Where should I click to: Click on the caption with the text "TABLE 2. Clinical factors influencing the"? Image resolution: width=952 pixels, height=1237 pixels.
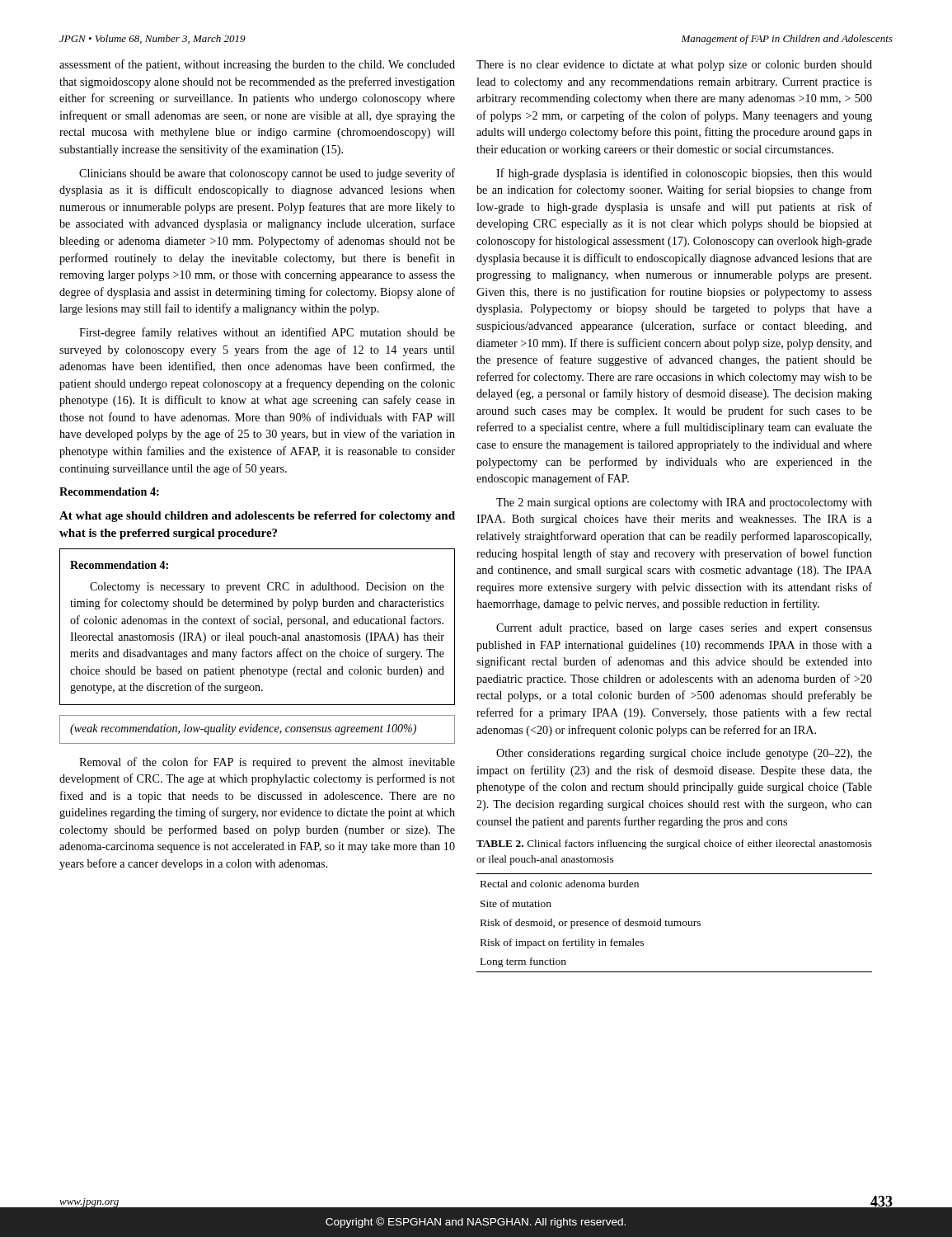click(x=674, y=852)
